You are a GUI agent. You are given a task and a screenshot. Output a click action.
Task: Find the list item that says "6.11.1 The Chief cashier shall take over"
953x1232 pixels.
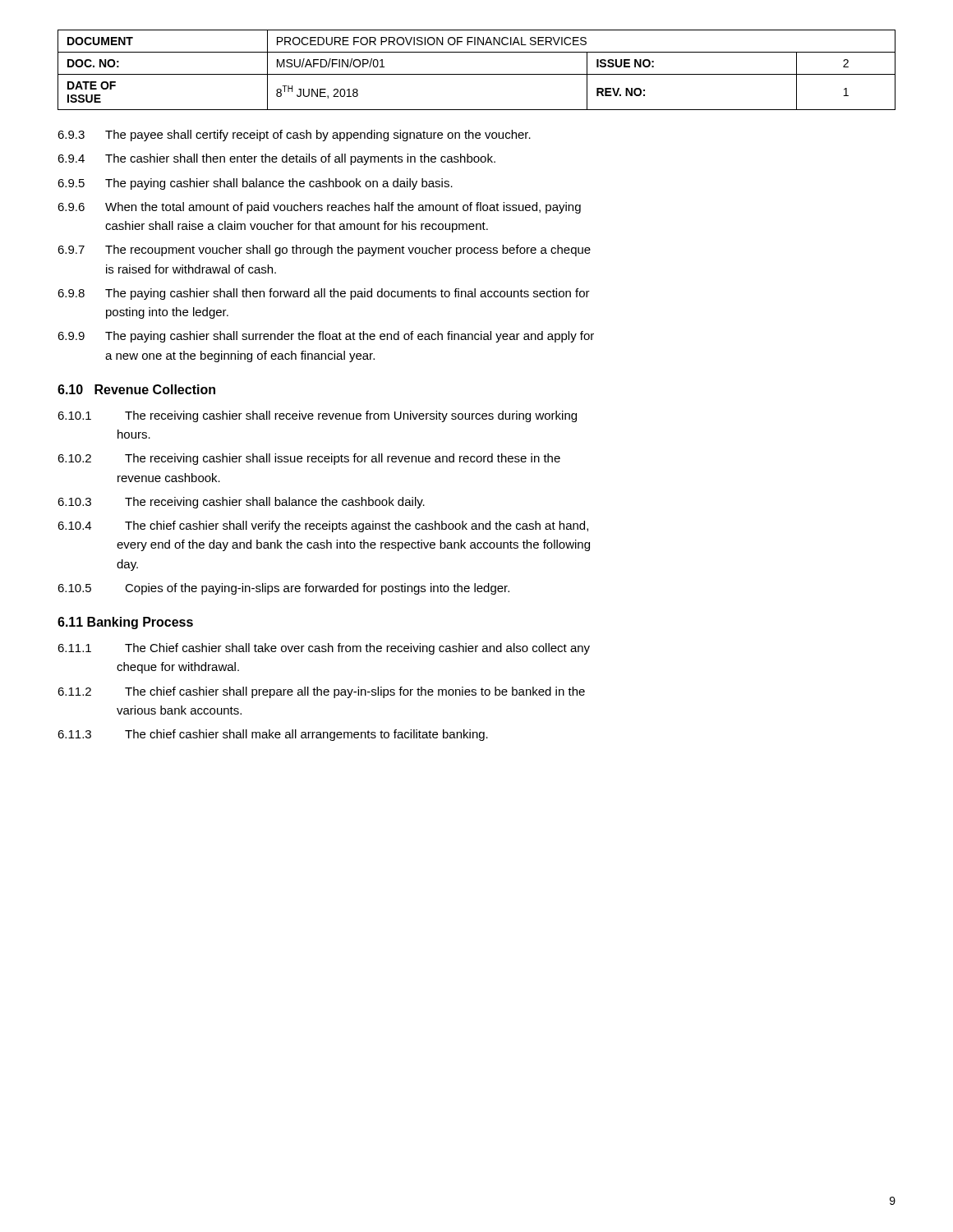pos(476,657)
